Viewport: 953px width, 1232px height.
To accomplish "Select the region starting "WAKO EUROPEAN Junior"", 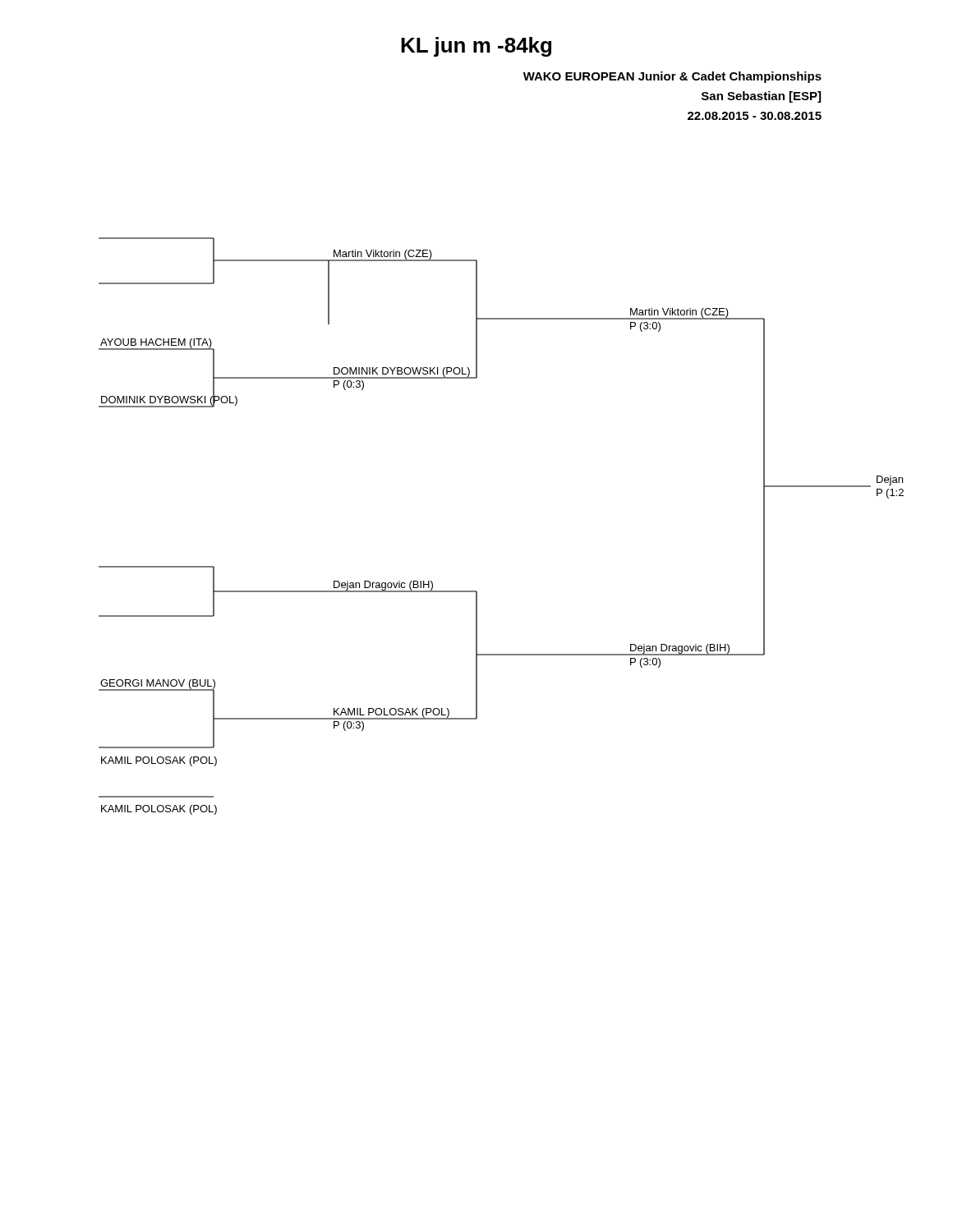I will (672, 77).
